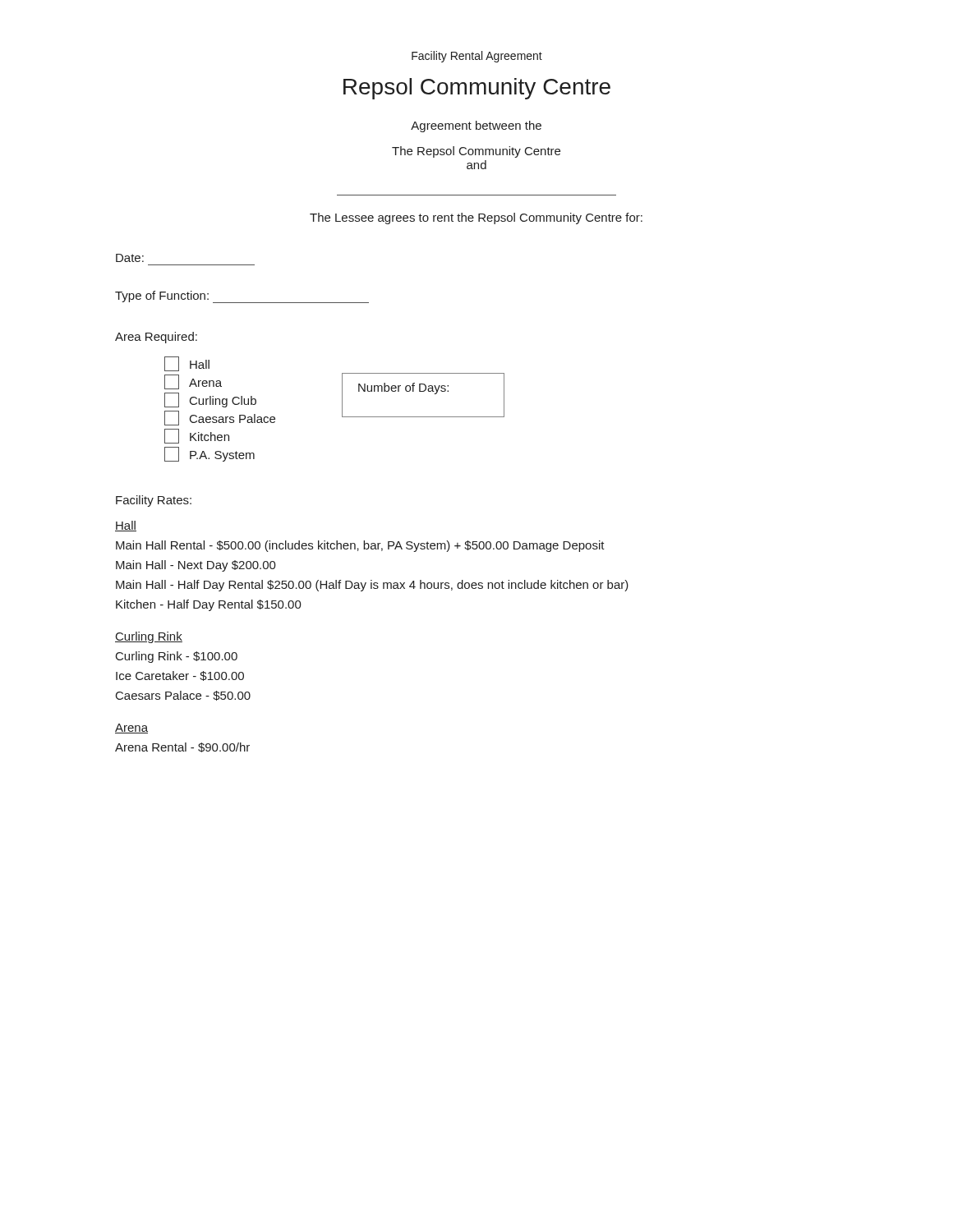Viewport: 953px width, 1232px height.
Task: Select the text starting "Caesars Palace"
Action: tap(220, 418)
